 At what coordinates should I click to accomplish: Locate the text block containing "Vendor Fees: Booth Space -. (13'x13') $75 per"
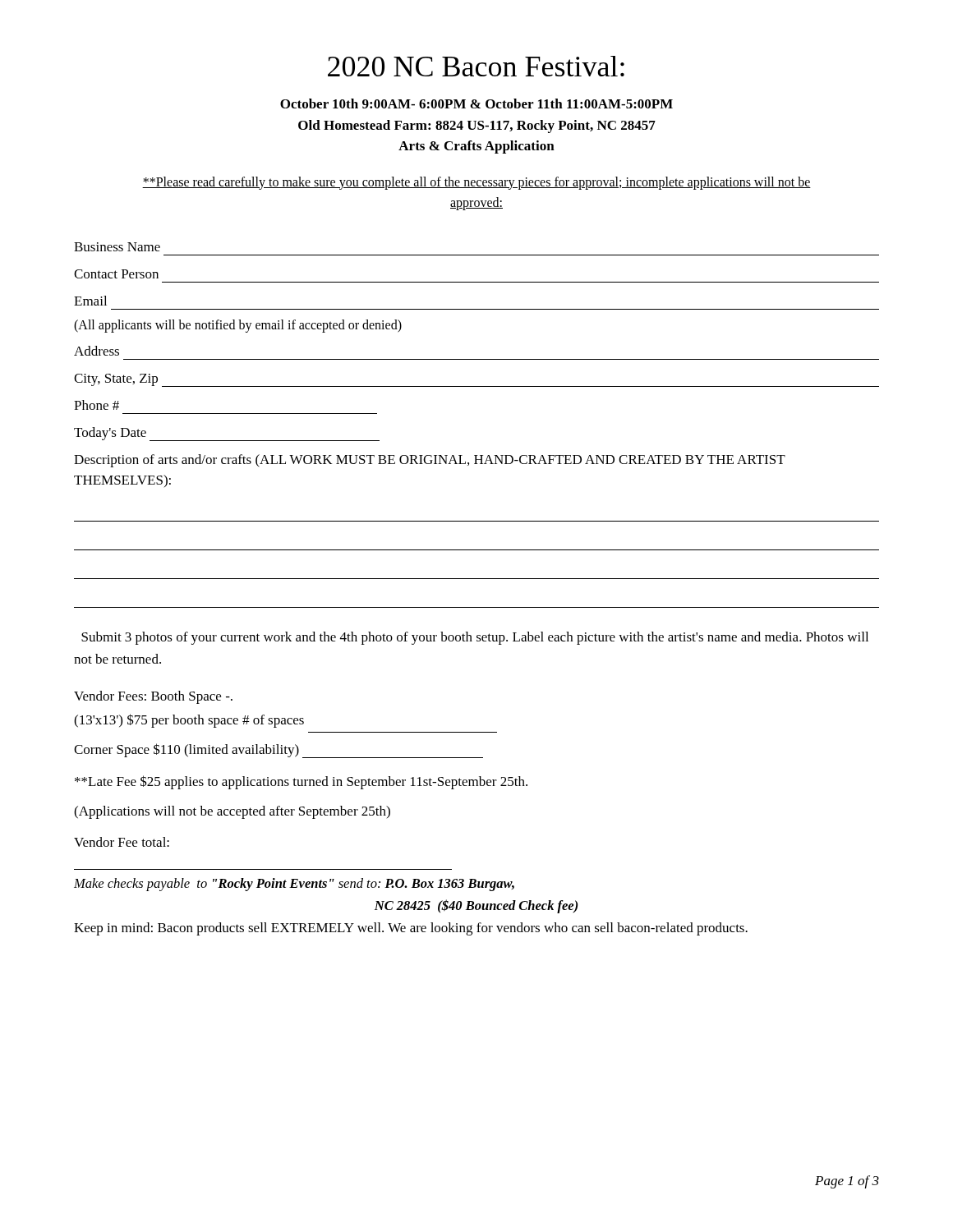153,697
